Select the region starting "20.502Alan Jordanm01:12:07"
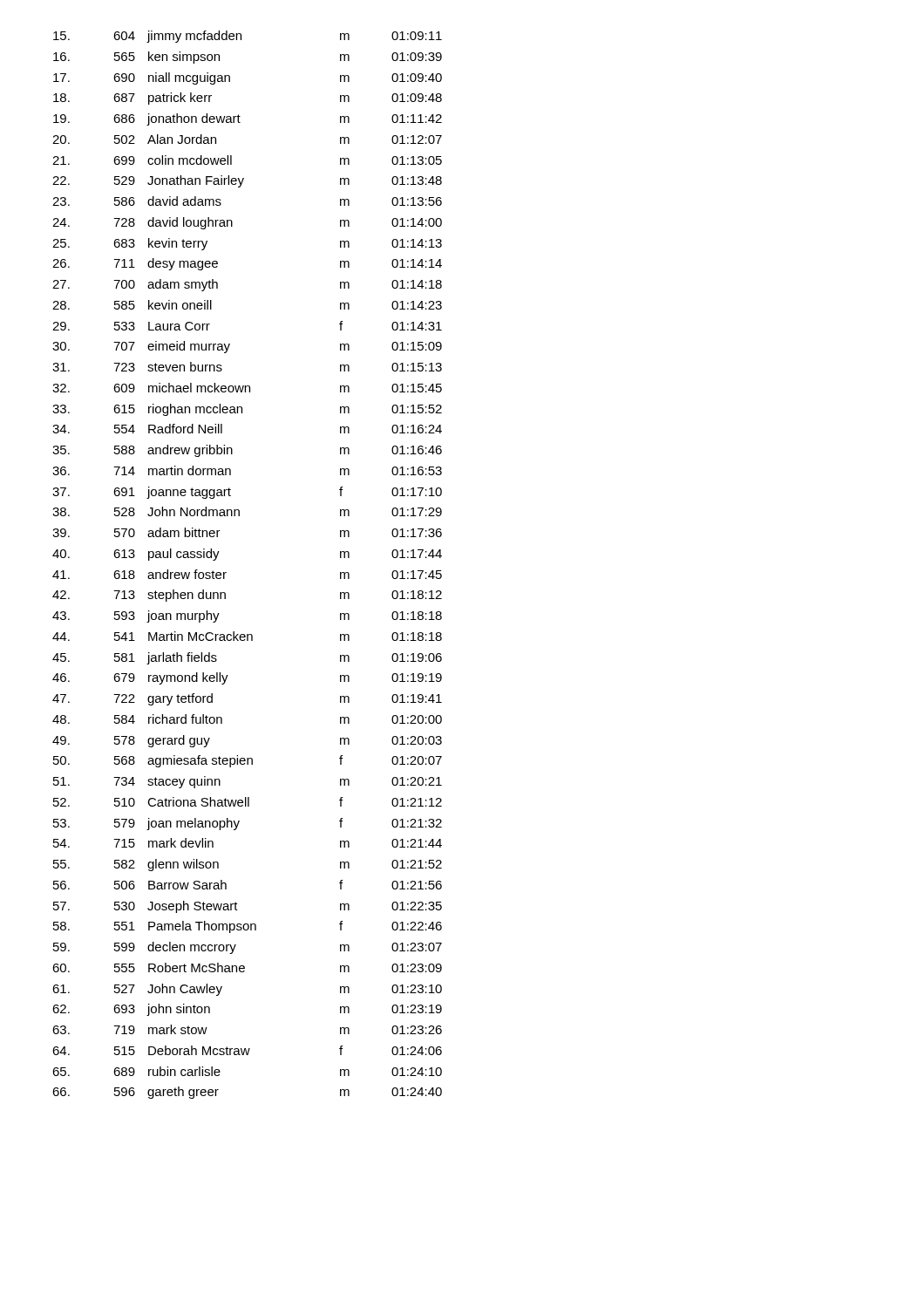Screen dimensions: 1308x924 pyautogui.click(x=65, y=139)
